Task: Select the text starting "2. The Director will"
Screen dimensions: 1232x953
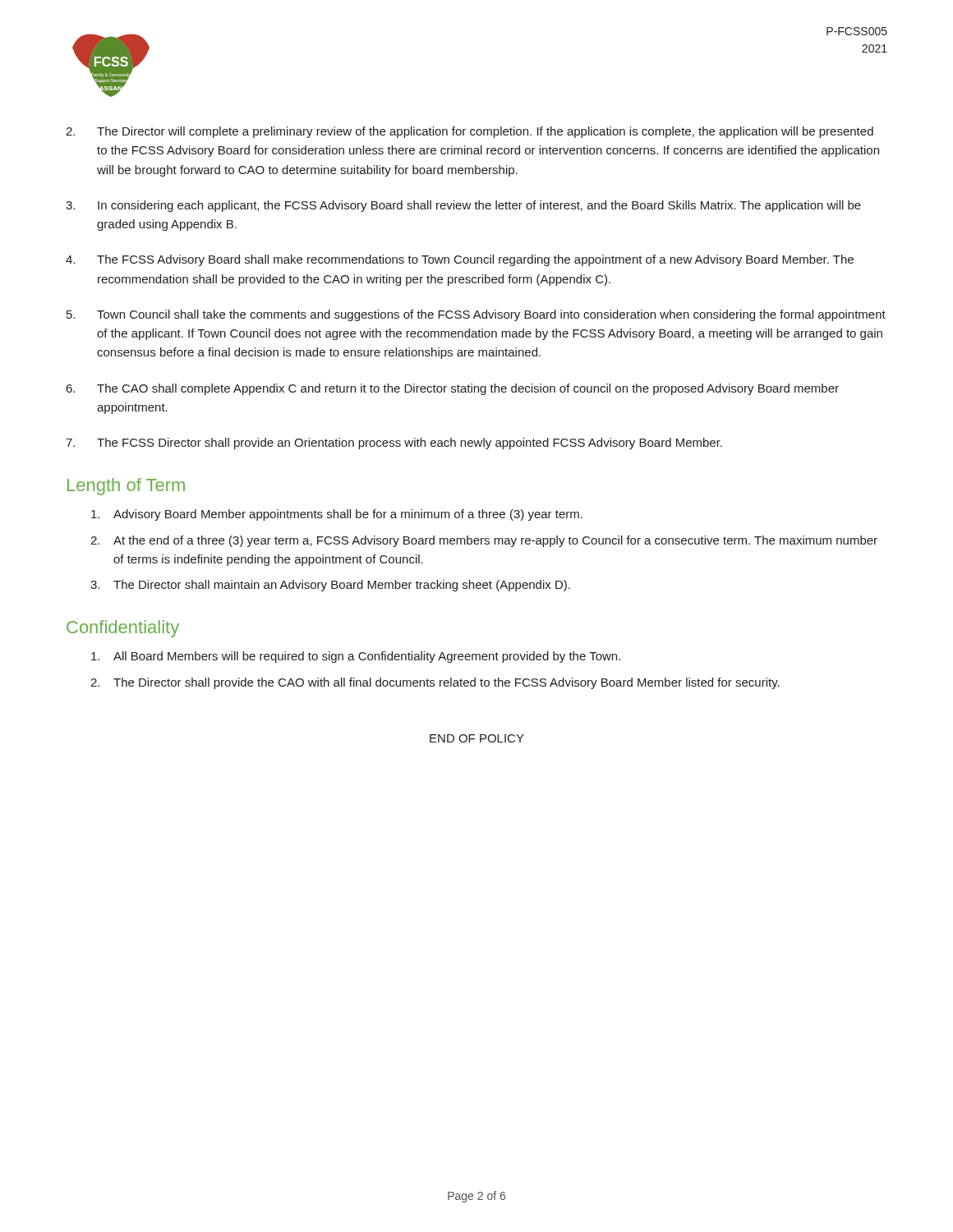Action: point(476,150)
